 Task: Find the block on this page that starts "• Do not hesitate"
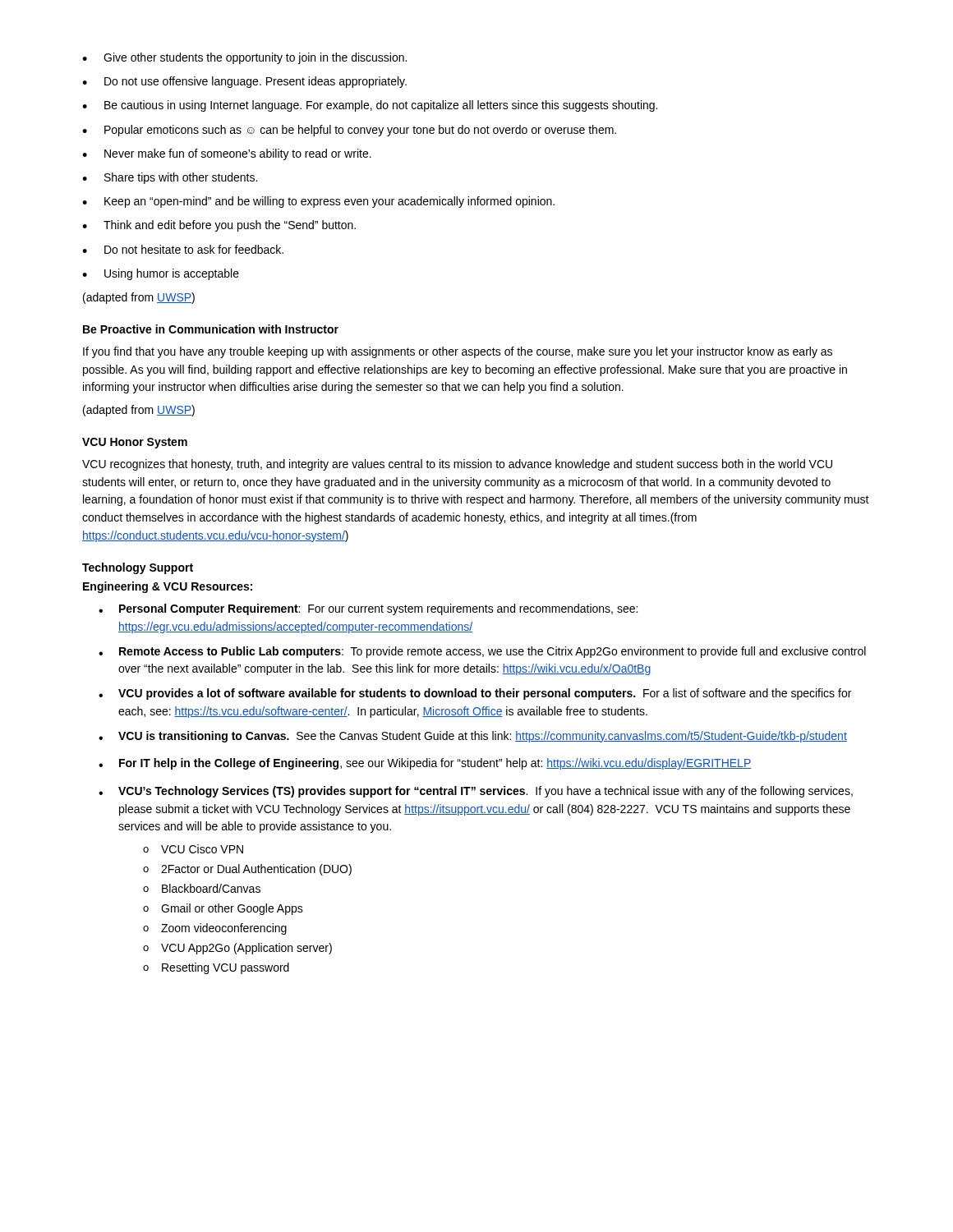(x=183, y=249)
